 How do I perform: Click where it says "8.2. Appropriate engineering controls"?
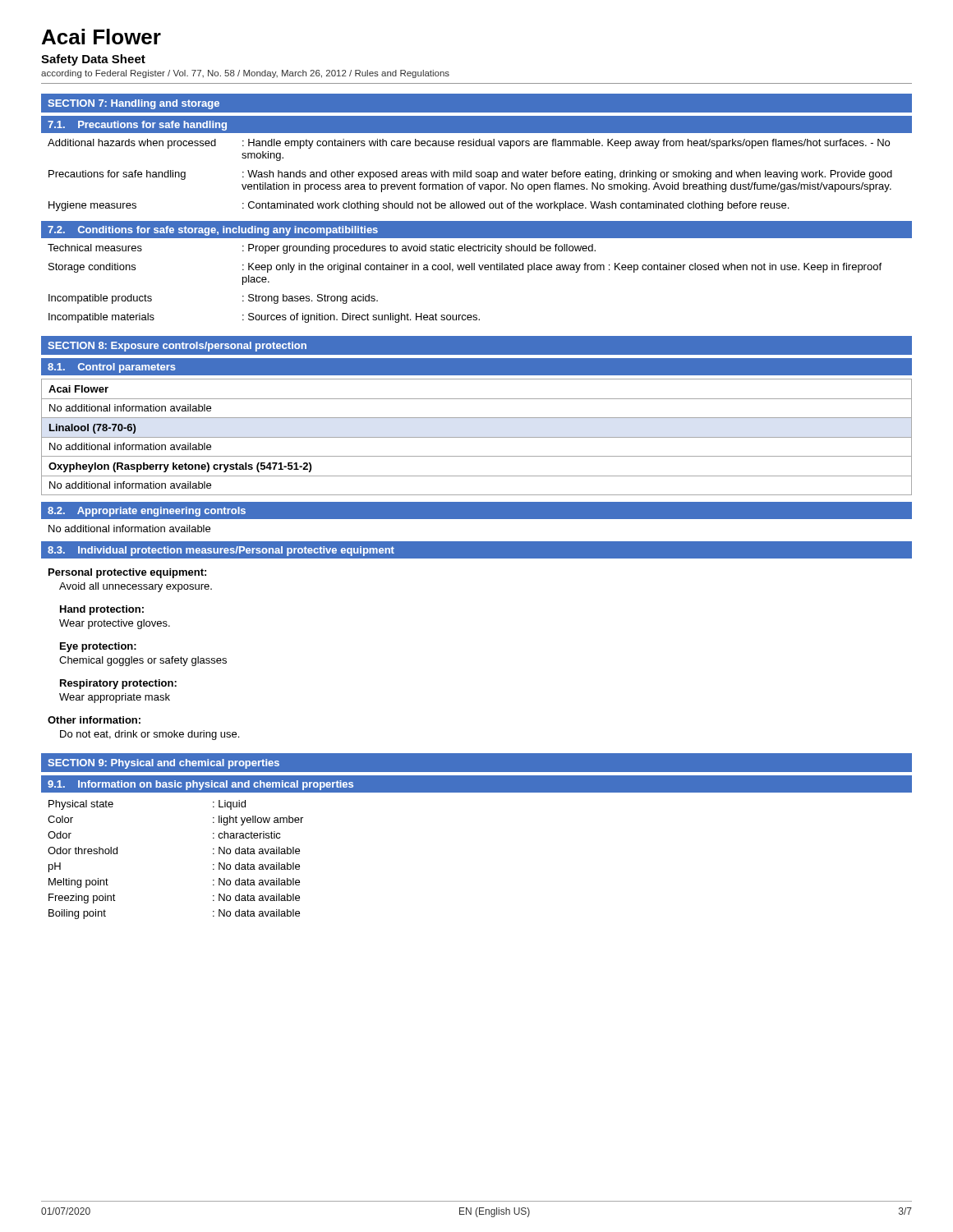point(147,510)
